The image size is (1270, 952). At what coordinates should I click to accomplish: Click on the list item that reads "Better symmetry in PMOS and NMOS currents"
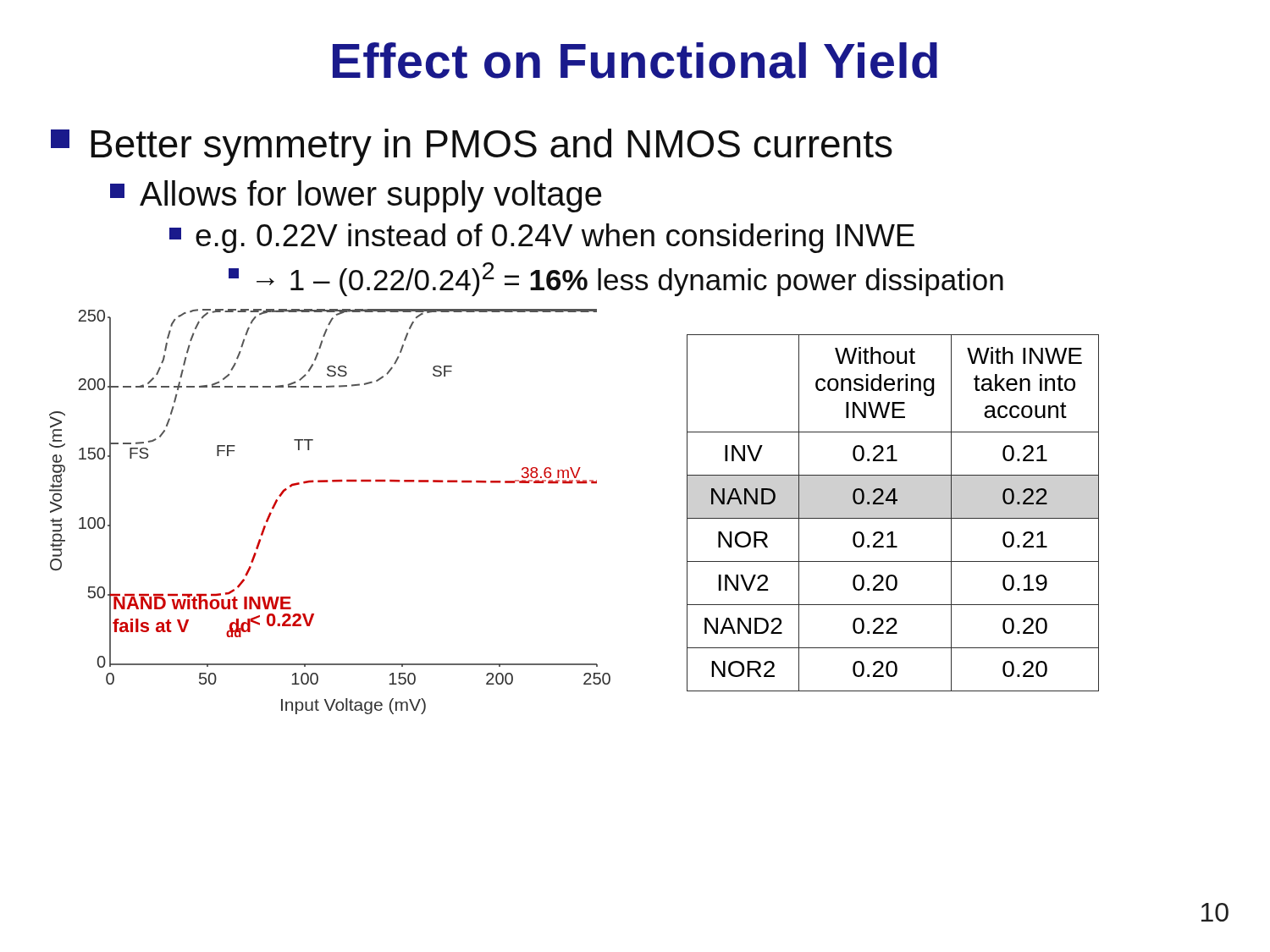(x=472, y=144)
